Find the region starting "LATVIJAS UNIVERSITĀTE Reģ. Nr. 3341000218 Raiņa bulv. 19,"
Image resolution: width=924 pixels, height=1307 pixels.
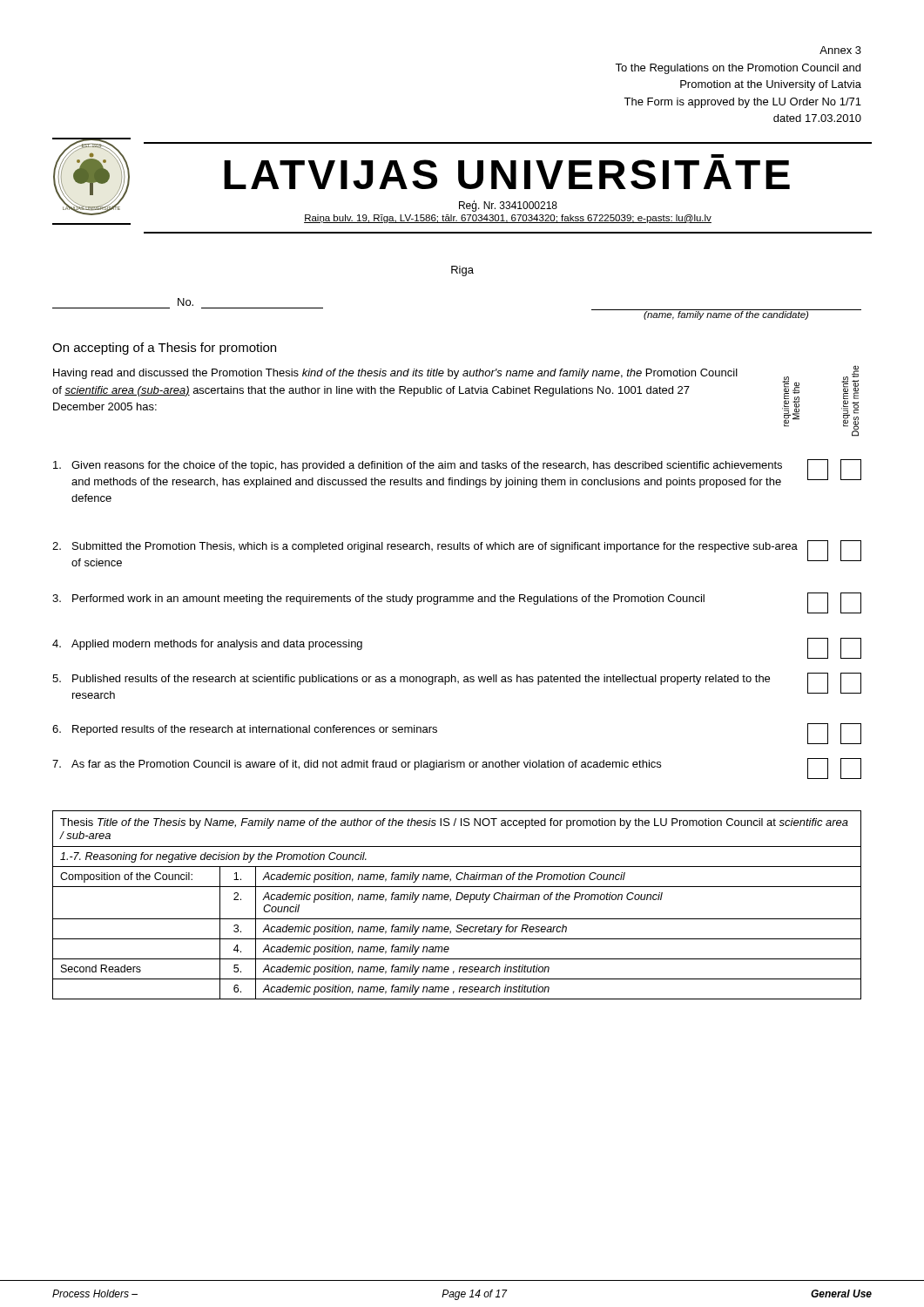coord(508,187)
